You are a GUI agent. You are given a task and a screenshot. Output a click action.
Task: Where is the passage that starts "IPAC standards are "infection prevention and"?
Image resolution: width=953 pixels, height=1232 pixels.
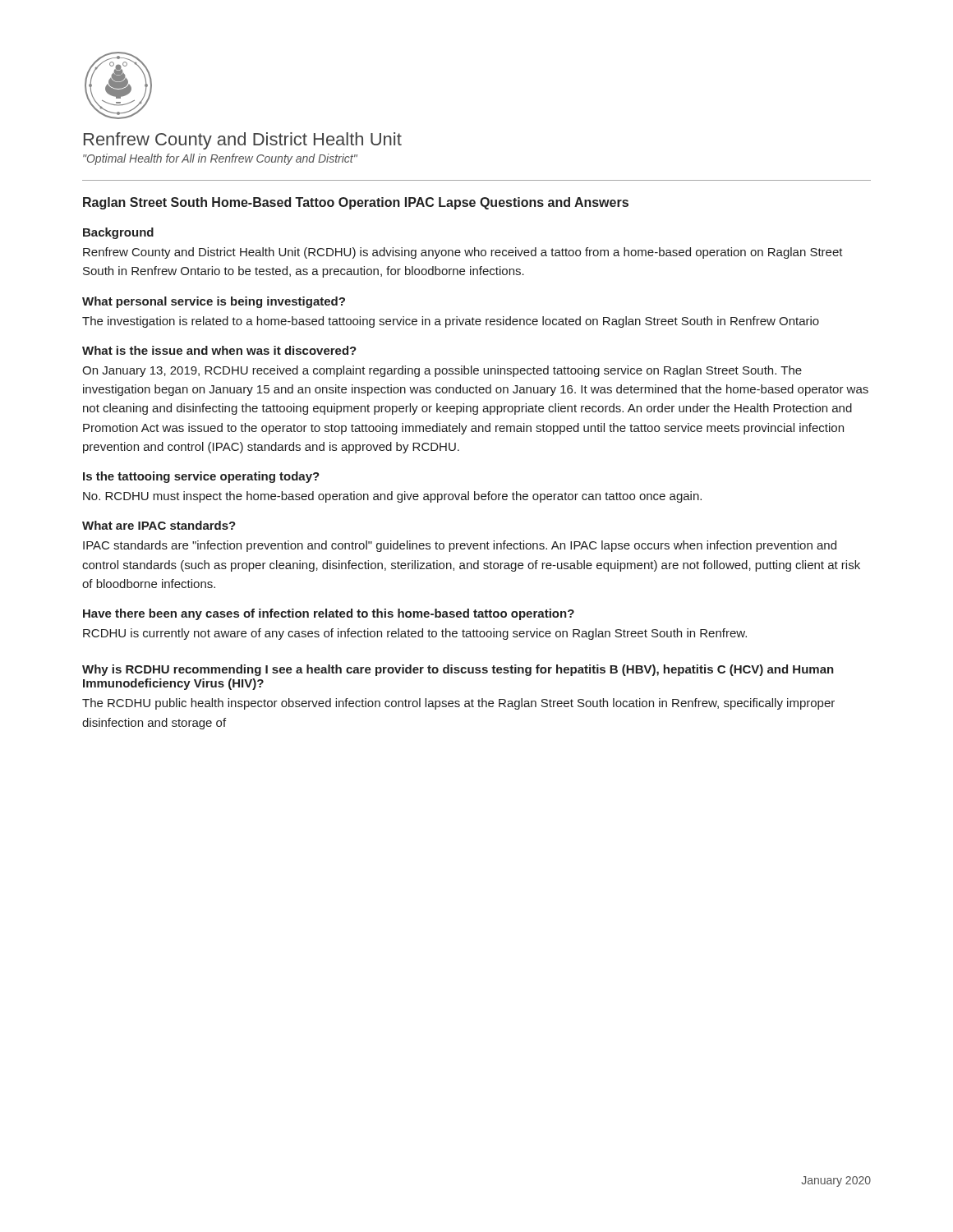point(471,564)
